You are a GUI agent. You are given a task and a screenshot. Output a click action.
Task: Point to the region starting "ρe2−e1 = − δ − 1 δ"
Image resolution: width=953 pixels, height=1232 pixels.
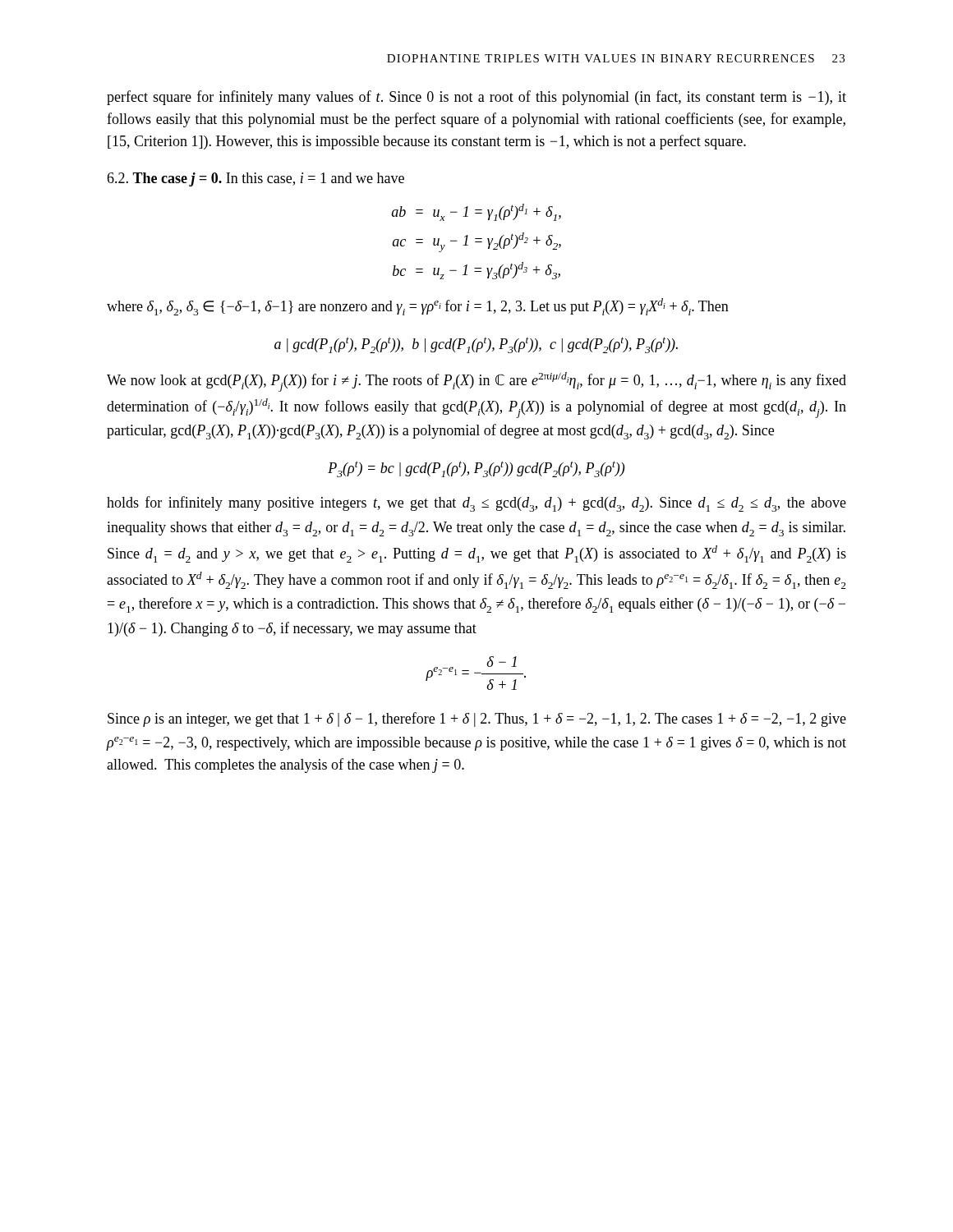click(x=476, y=674)
